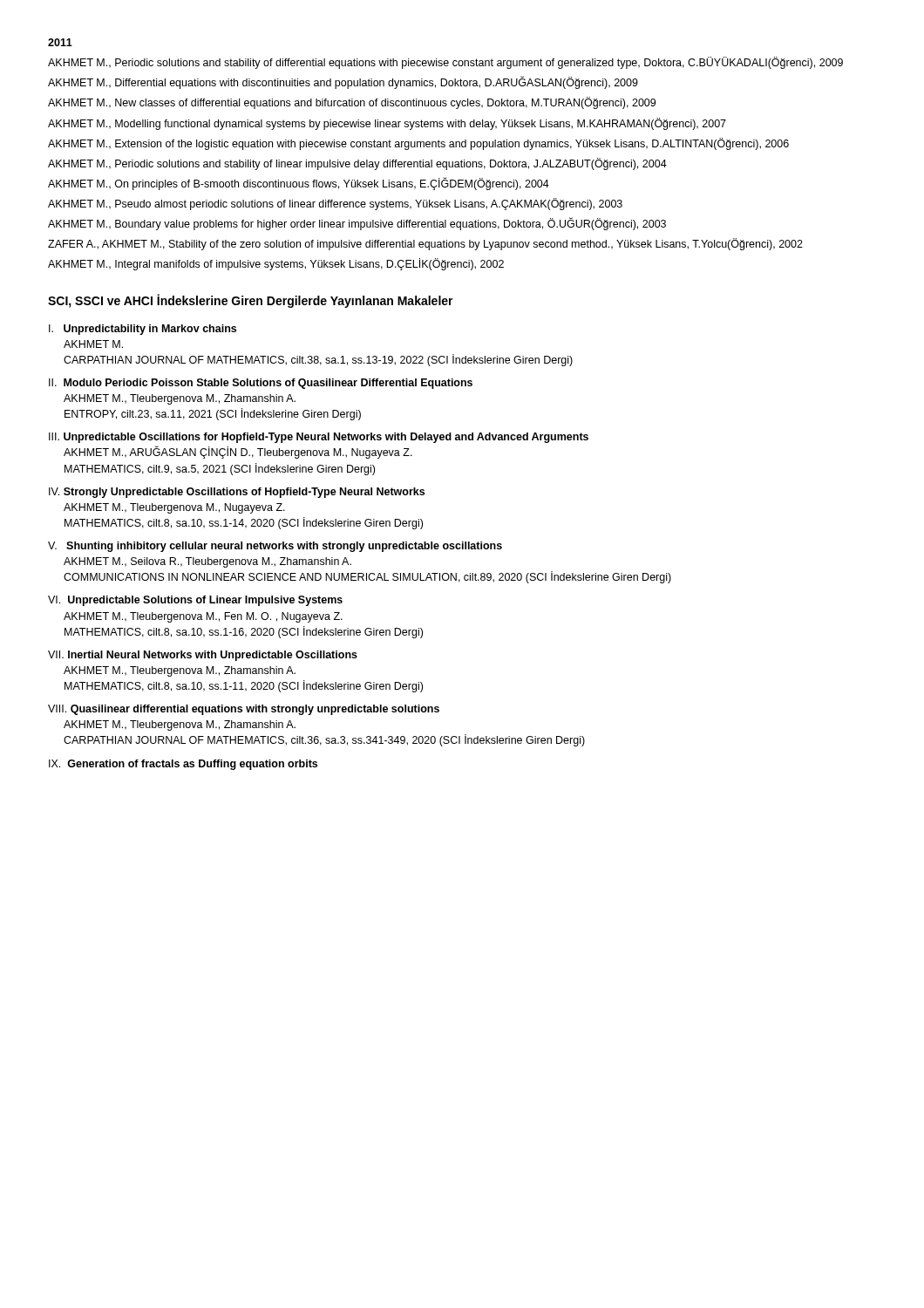Click the passage that begins "ZAFER A., AKHMET"
The width and height of the screenshot is (924, 1308).
(425, 244)
